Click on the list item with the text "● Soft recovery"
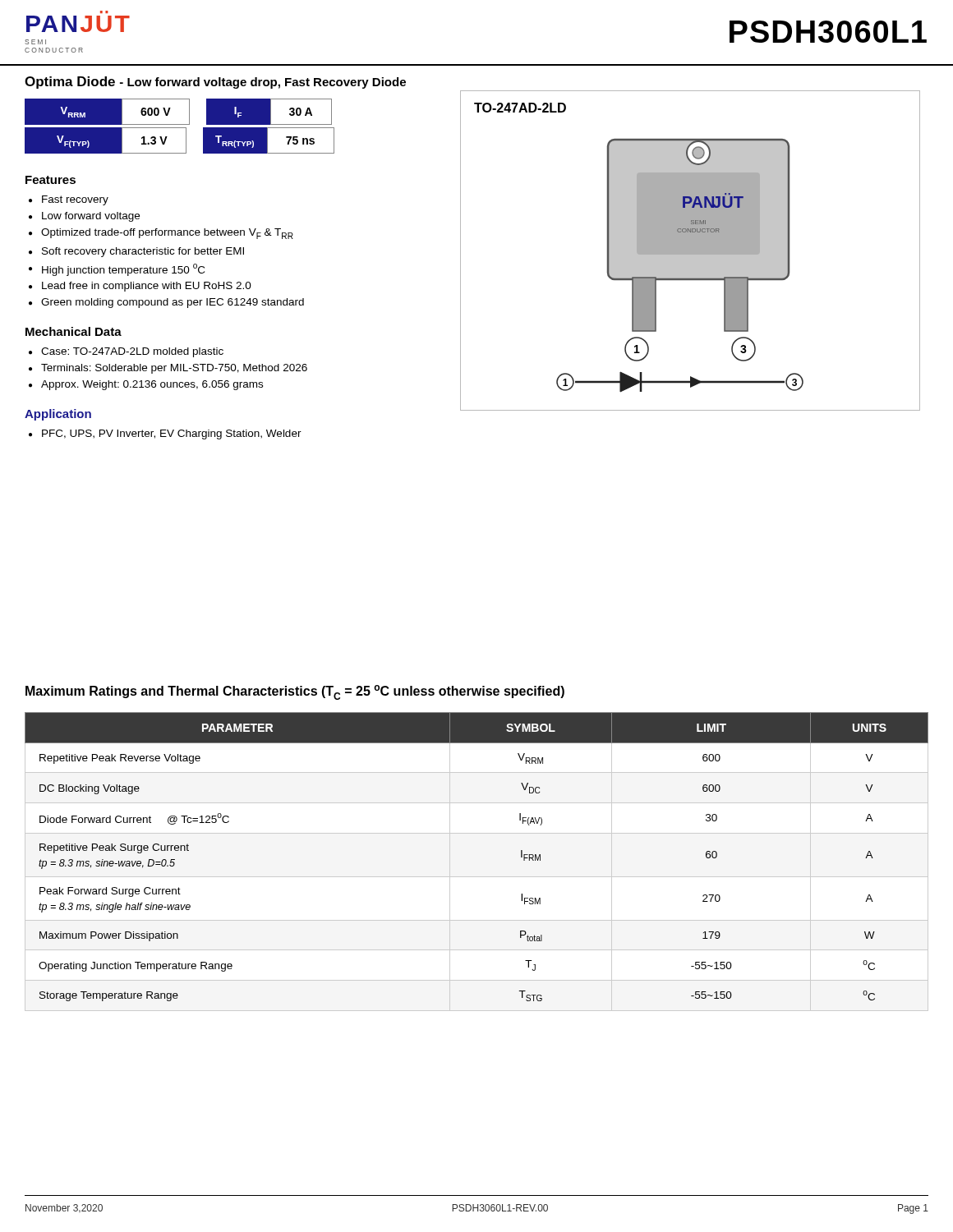Viewport: 953px width, 1232px height. click(x=137, y=251)
